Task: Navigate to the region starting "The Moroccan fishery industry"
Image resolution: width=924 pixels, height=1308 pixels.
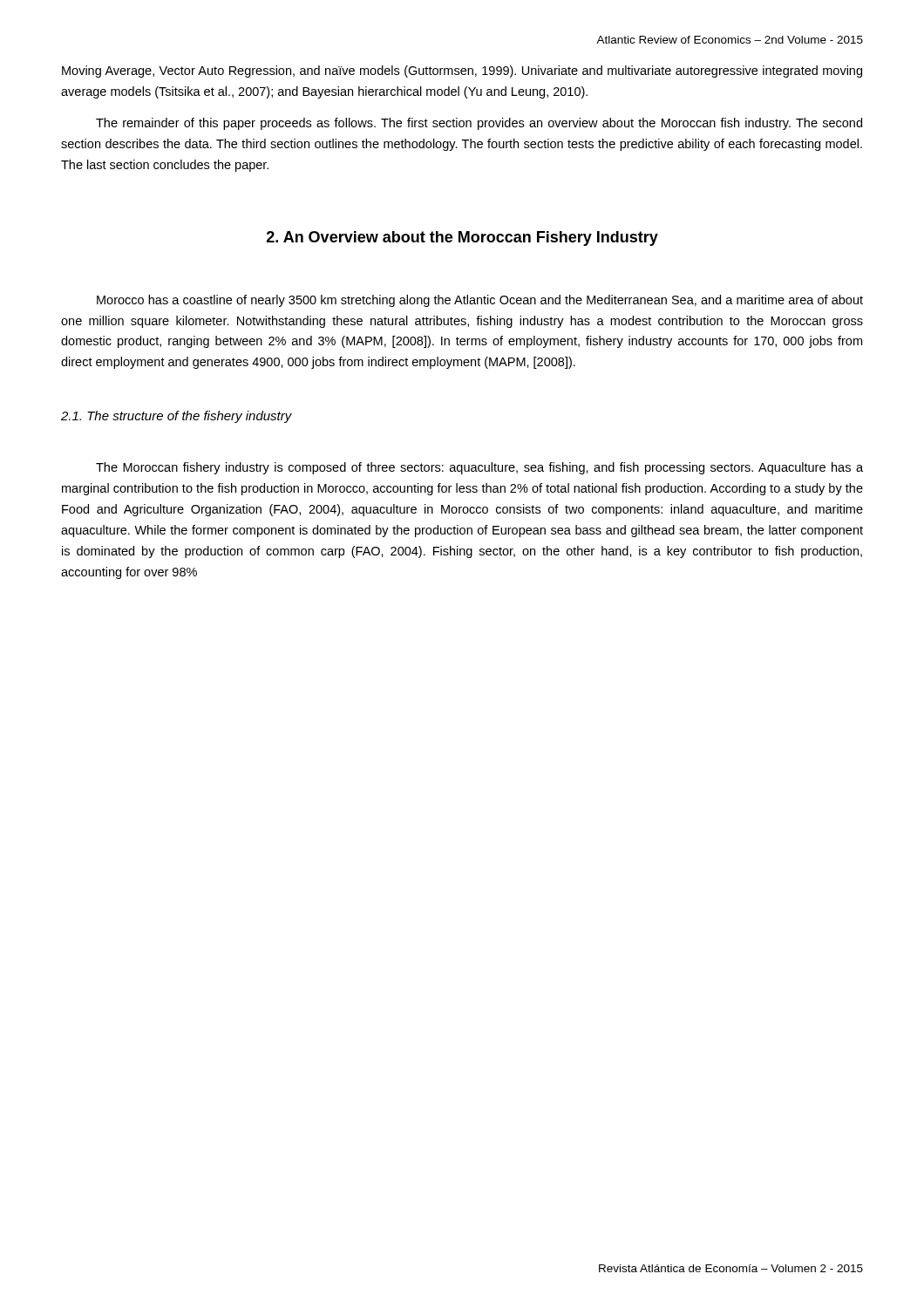Action: [462, 520]
